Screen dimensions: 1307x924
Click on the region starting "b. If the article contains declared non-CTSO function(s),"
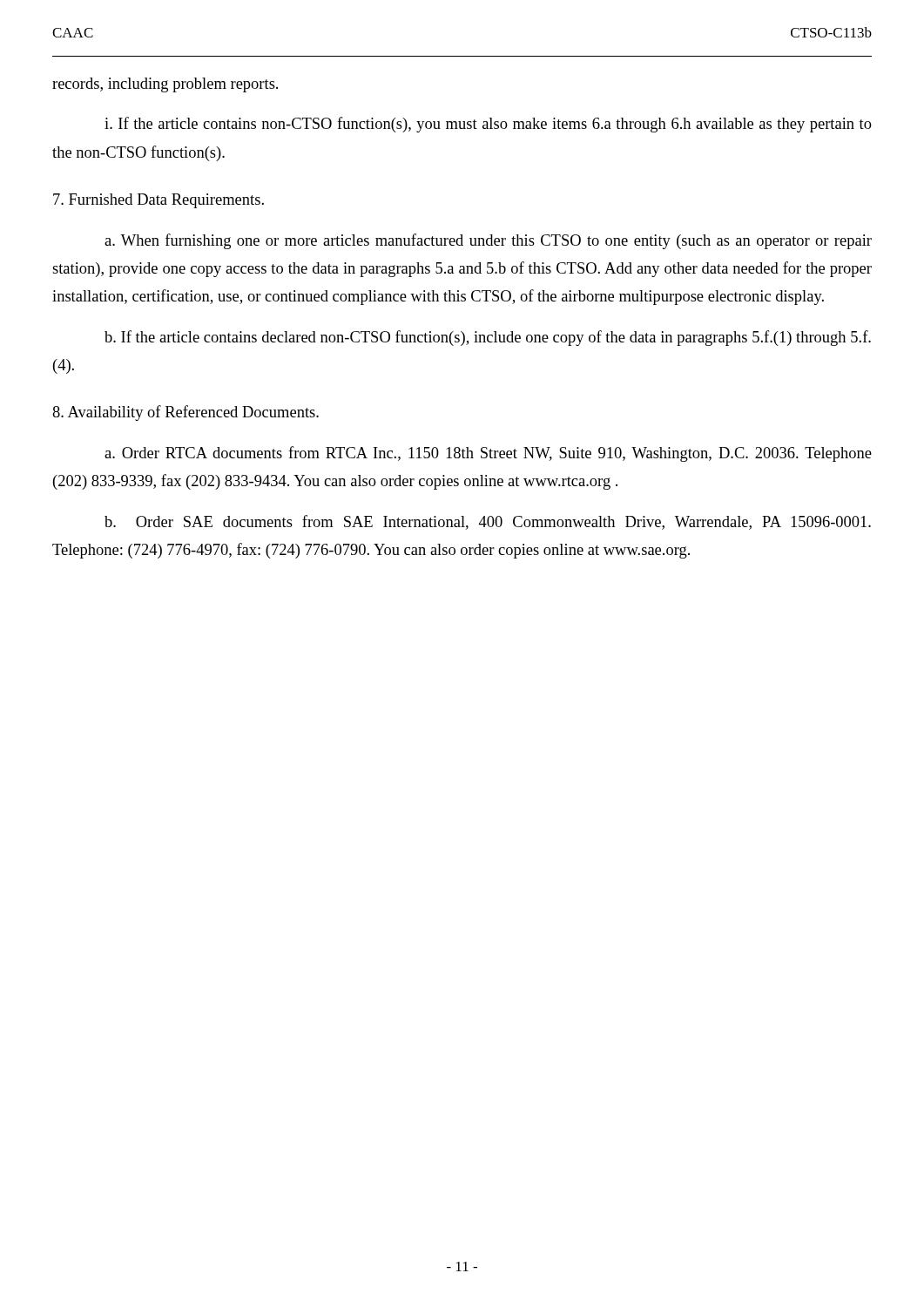click(x=462, y=351)
